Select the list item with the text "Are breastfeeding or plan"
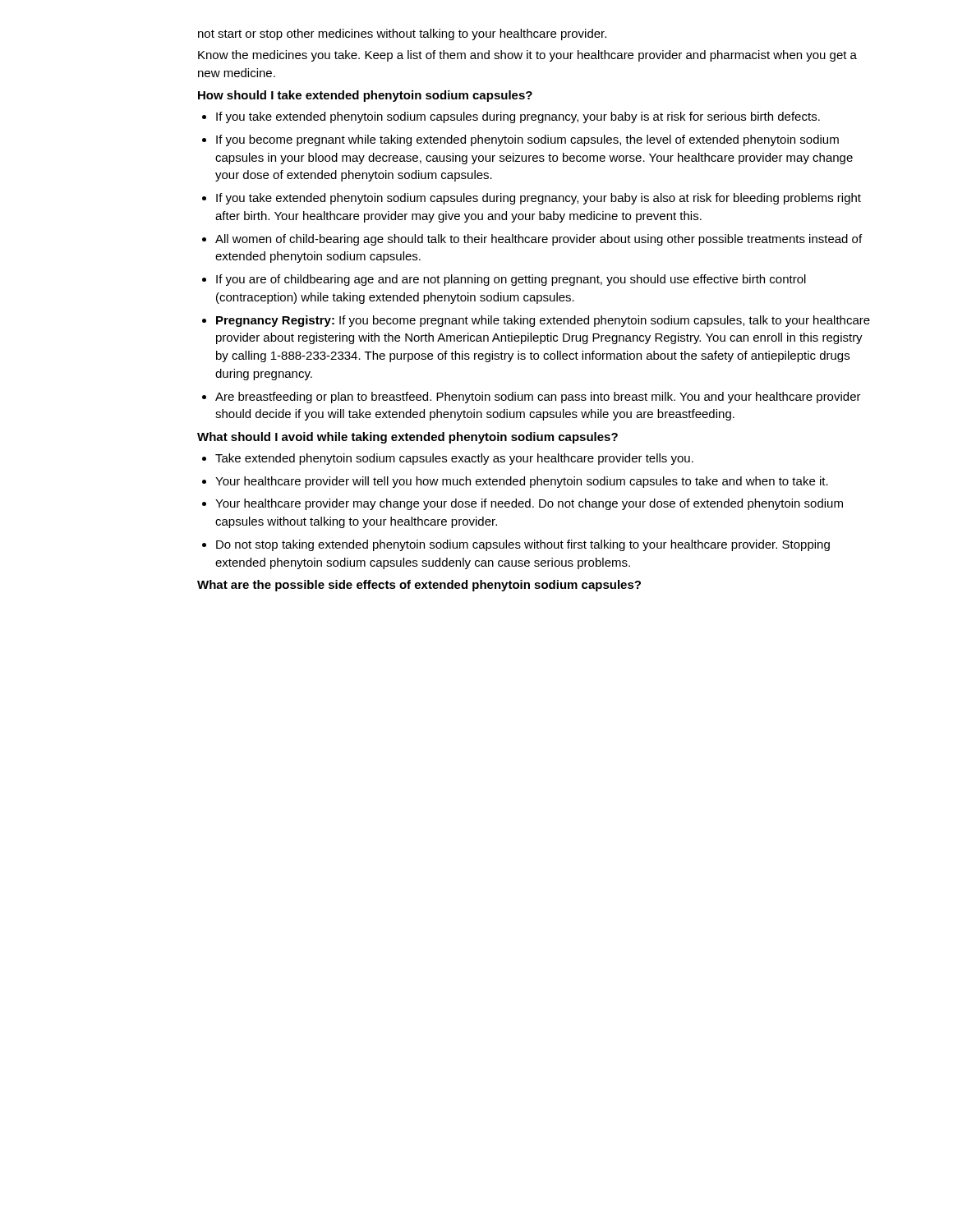 point(538,405)
